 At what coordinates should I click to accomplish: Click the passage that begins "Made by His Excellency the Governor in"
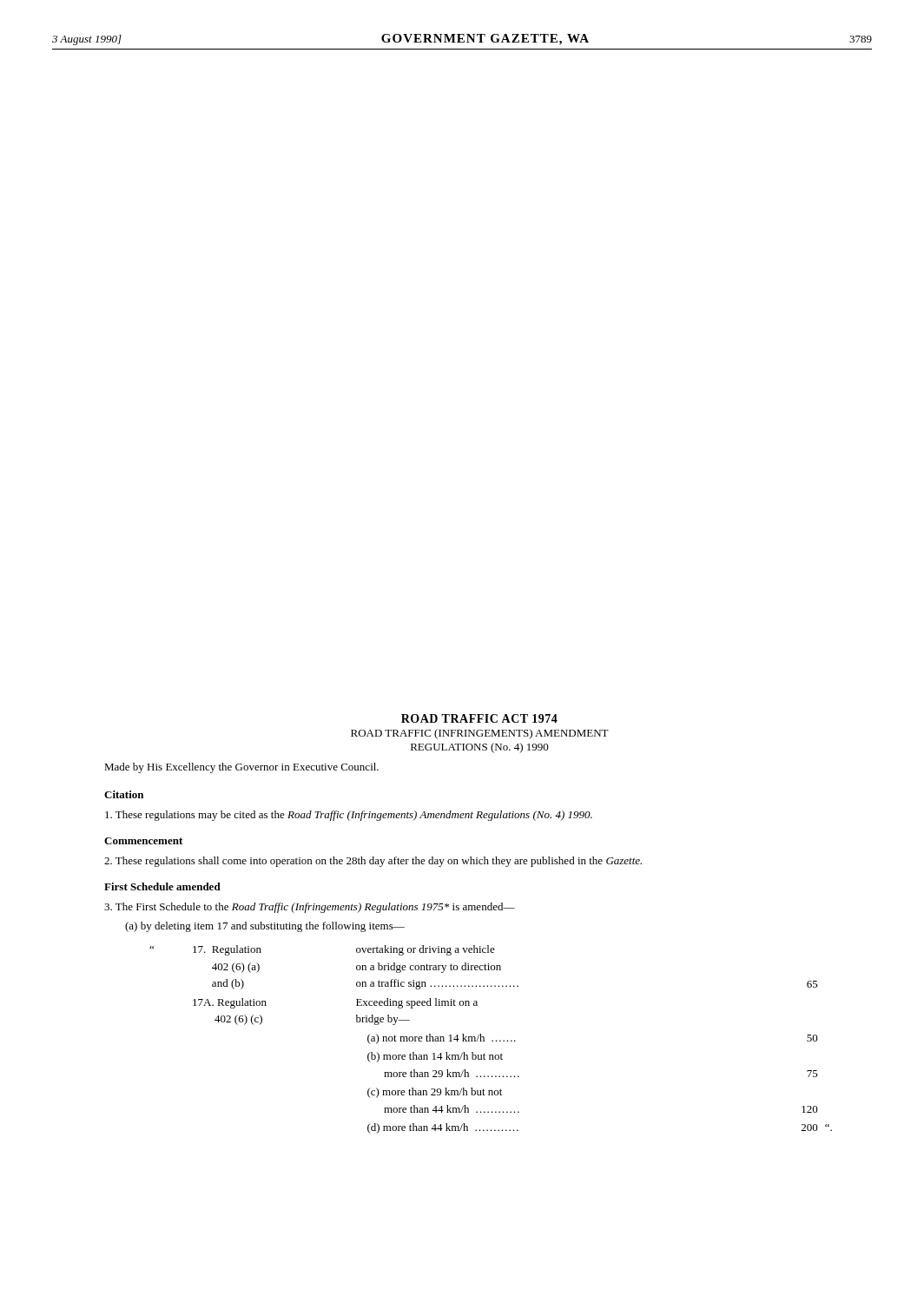(242, 767)
